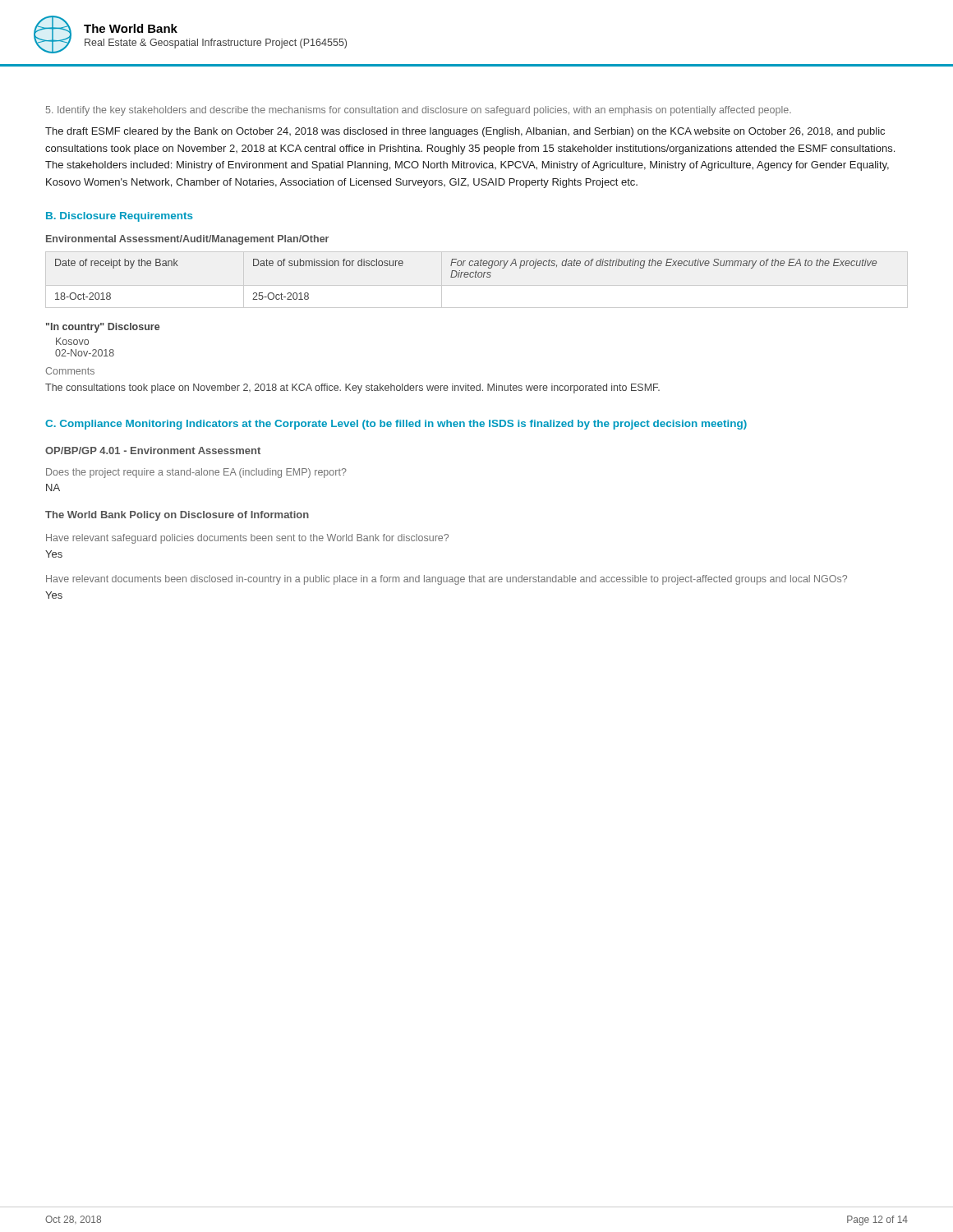
Task: Click on the text block starting "The consultations took place on November"
Action: 353,388
